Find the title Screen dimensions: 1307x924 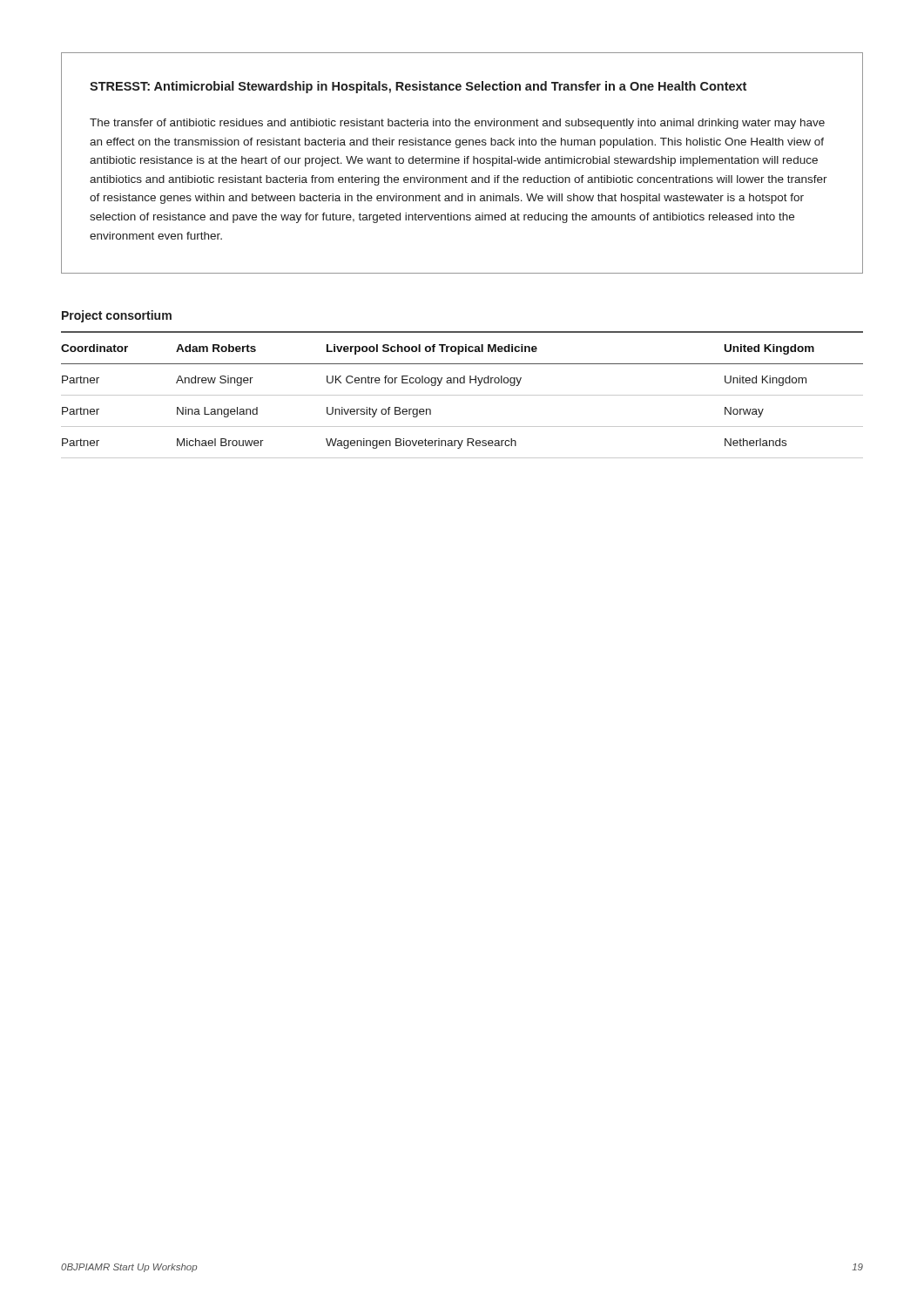462,87
